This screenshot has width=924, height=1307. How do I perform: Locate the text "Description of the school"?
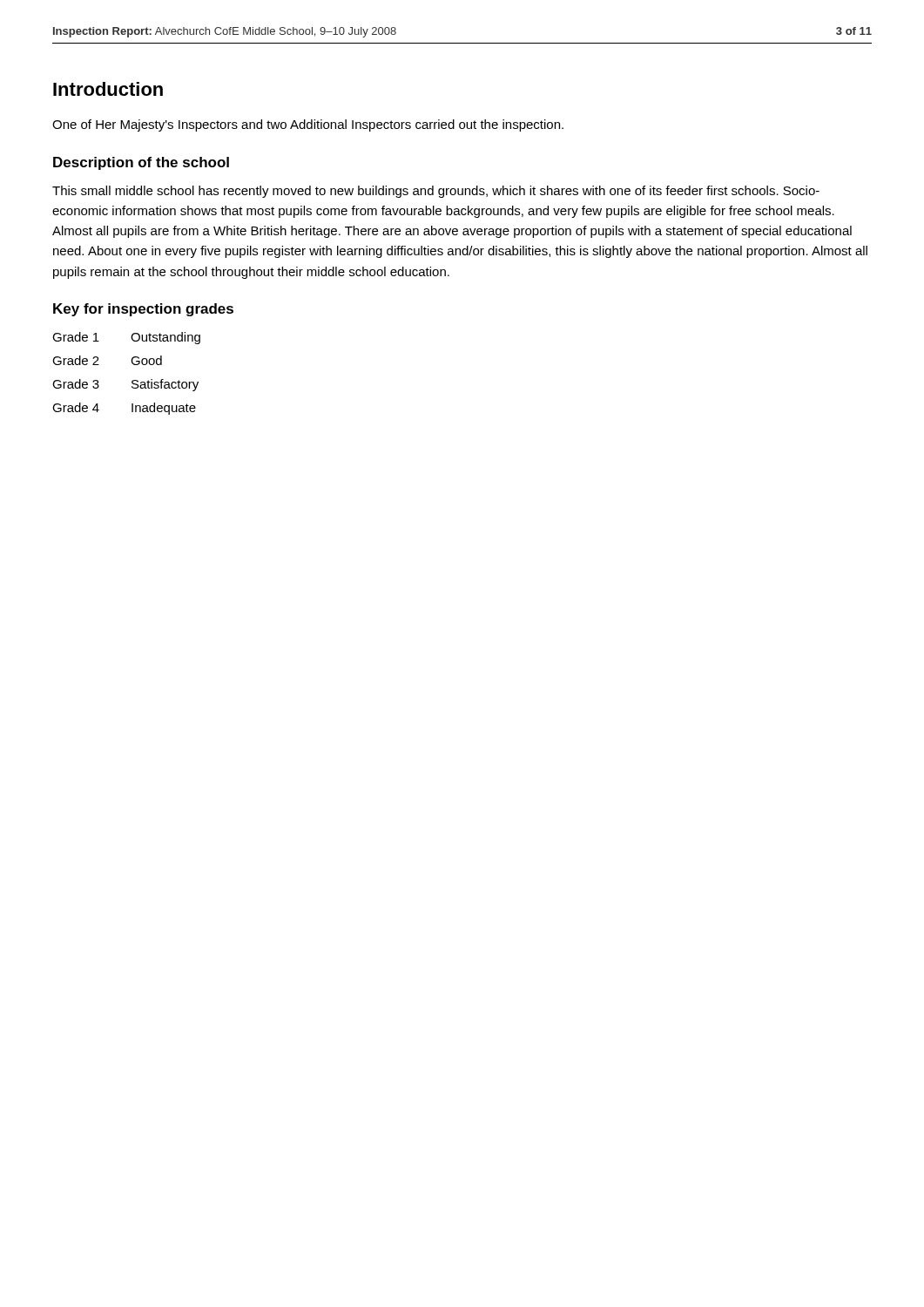pos(141,163)
